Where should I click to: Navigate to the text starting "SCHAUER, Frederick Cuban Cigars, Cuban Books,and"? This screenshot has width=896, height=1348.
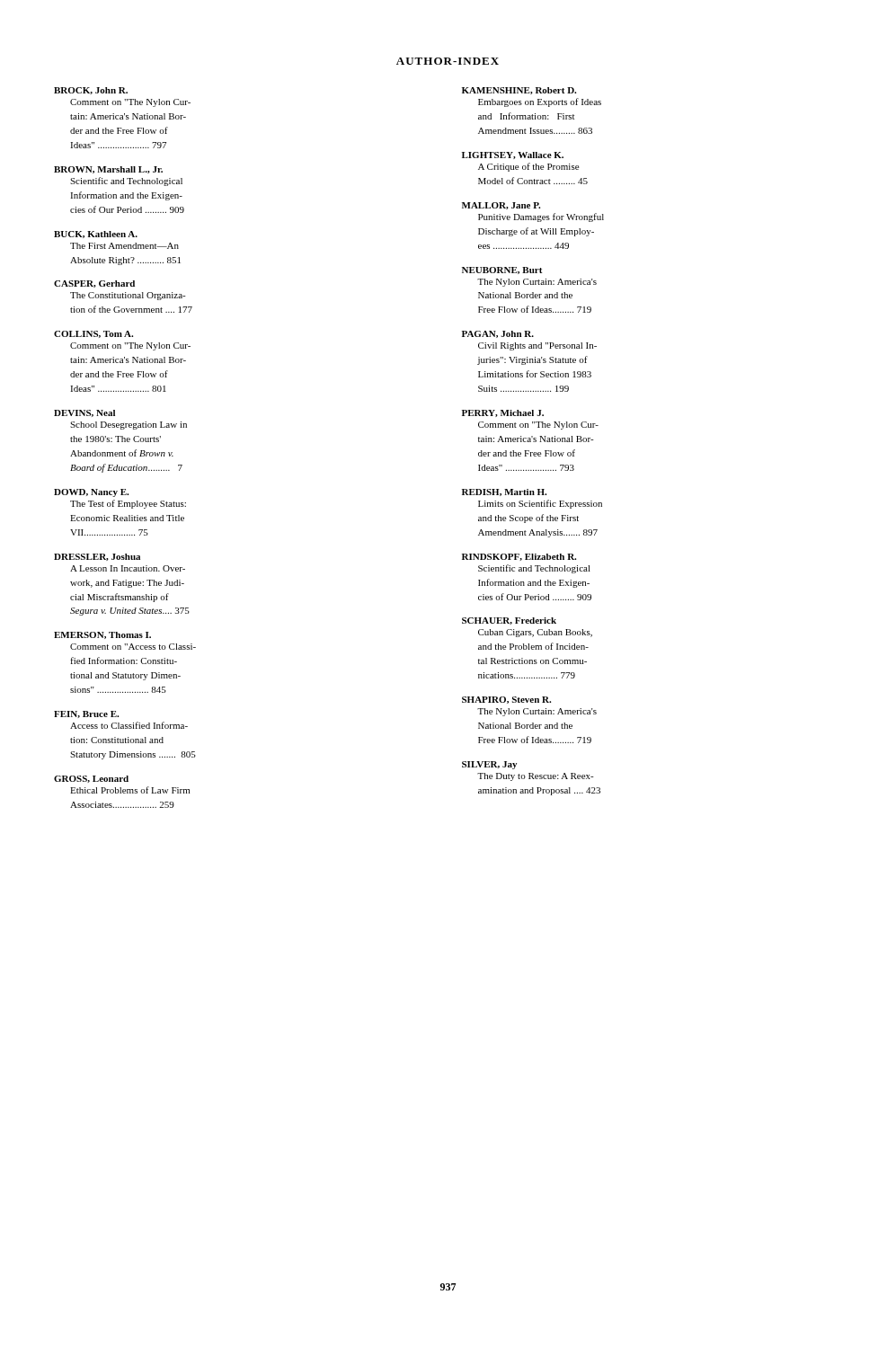509,621
